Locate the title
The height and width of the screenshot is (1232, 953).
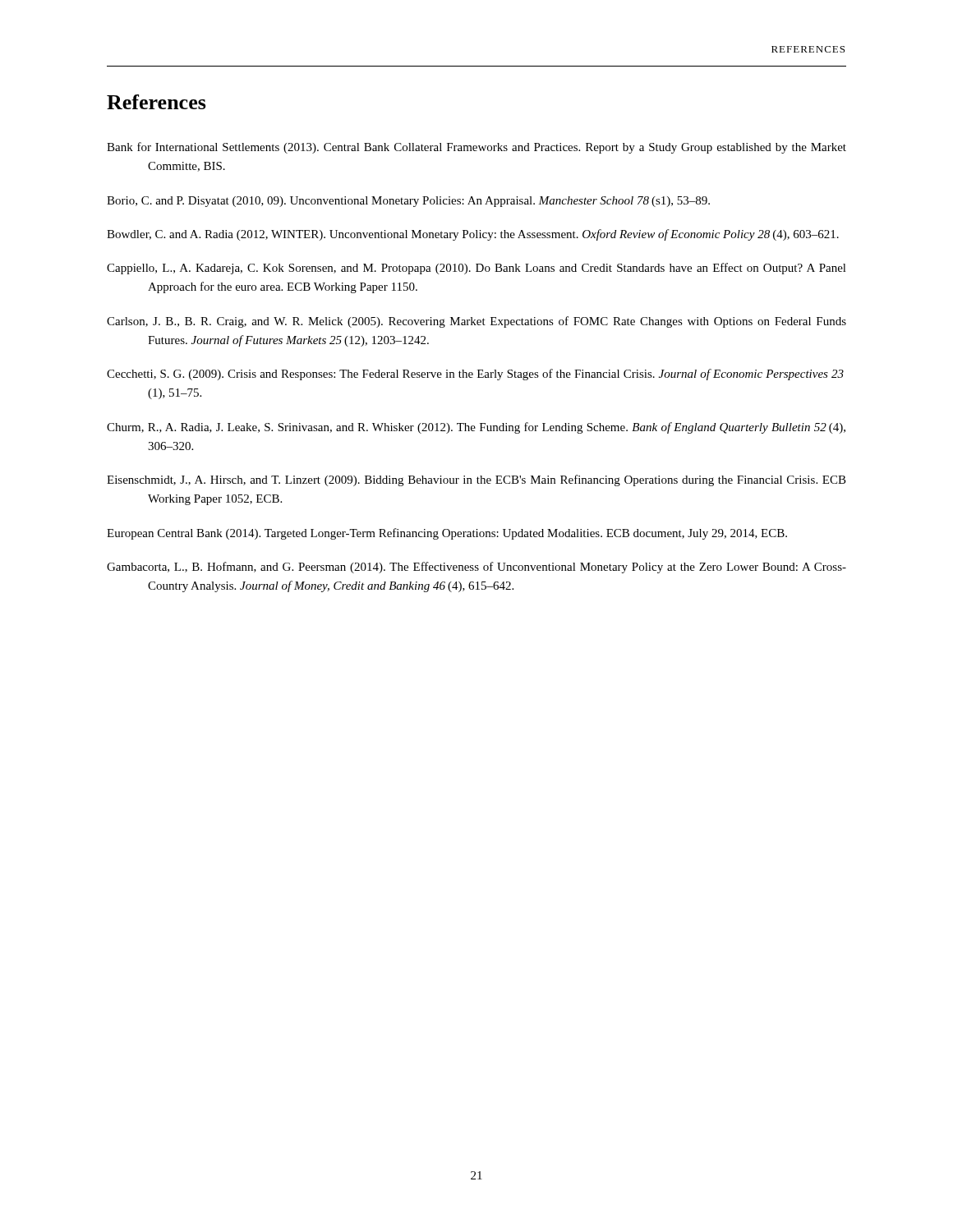(156, 102)
